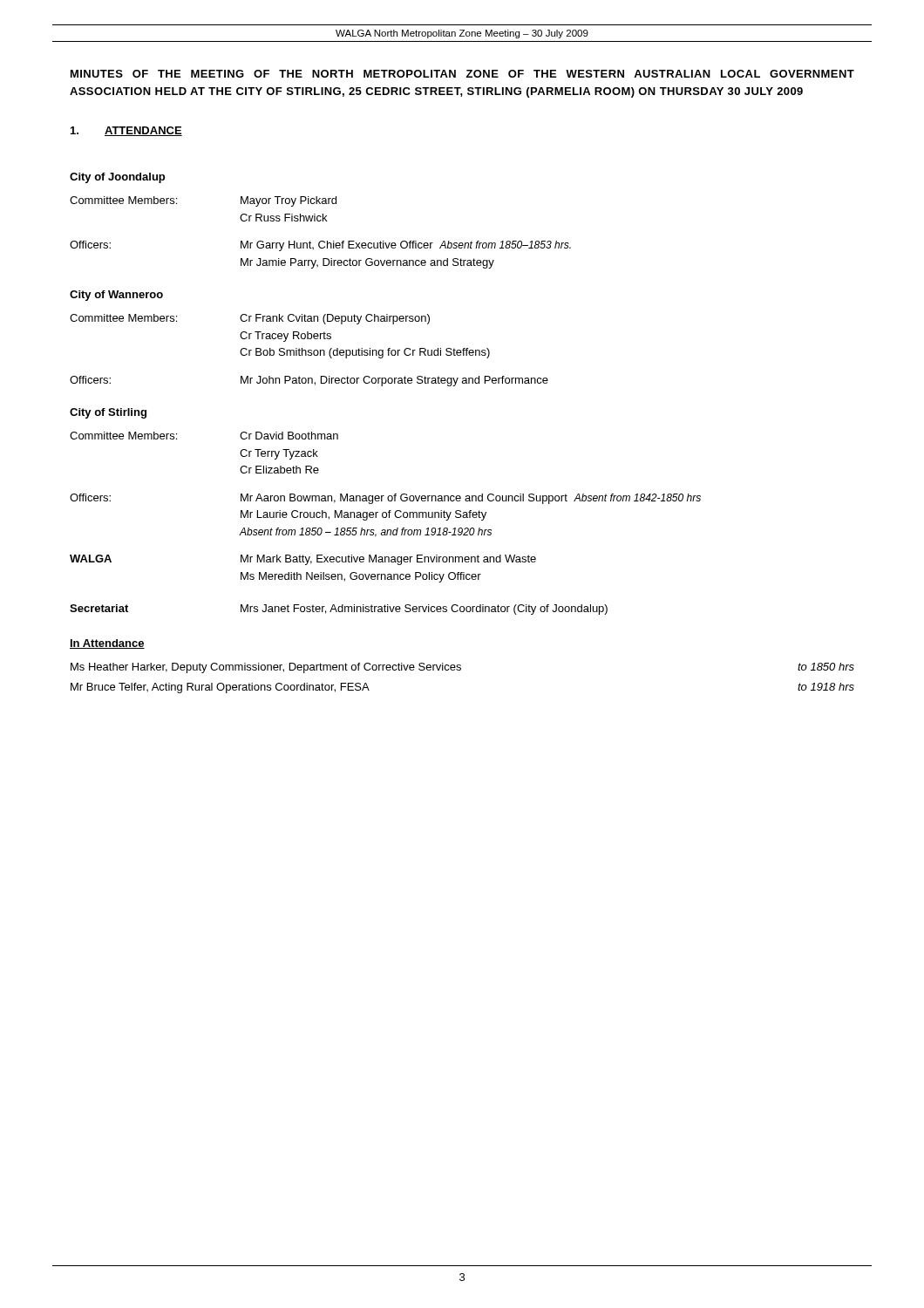Select the text block that says "Officers: Mr Garry Hunt,"

tap(462, 253)
